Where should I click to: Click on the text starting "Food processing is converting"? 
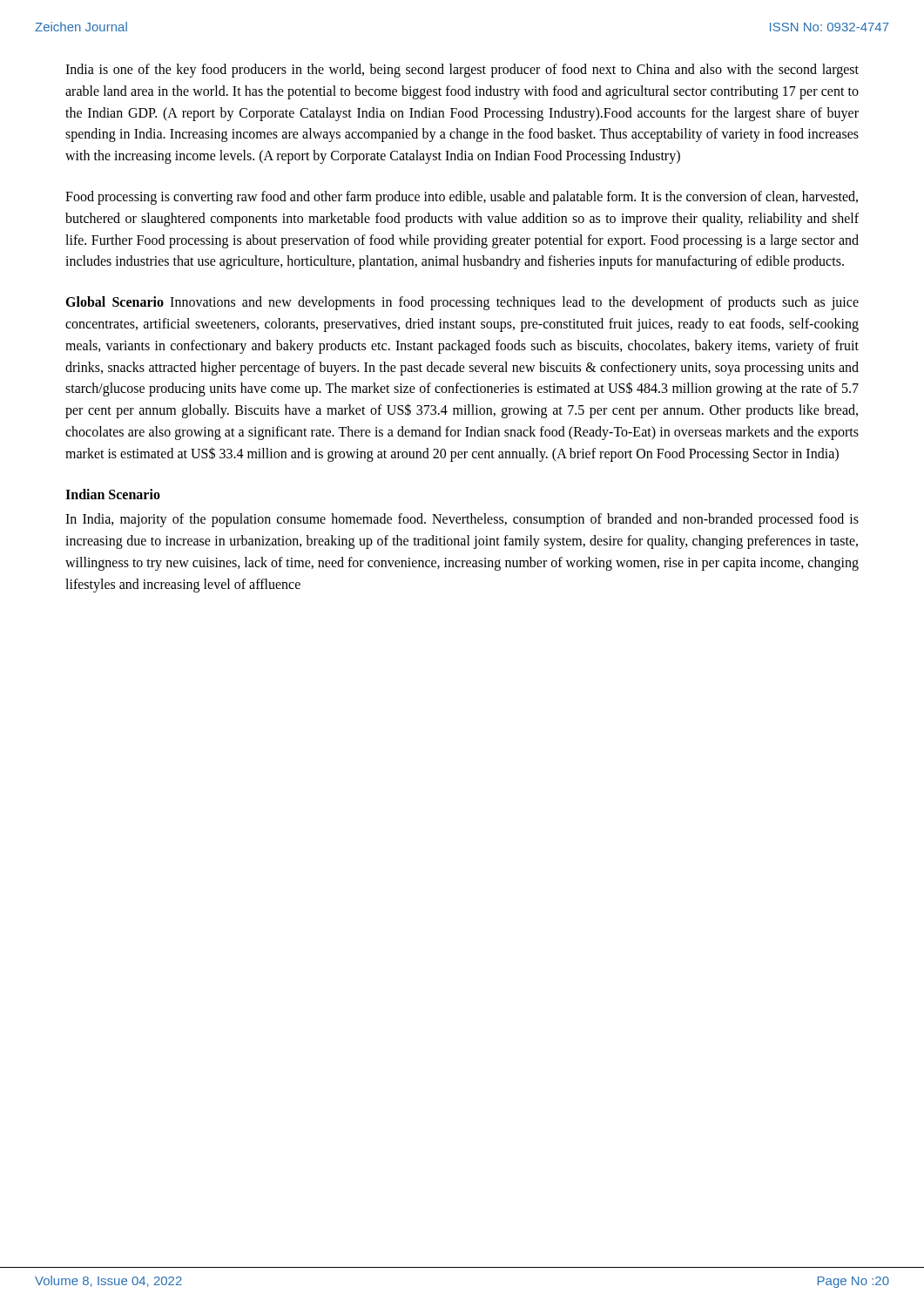[462, 229]
